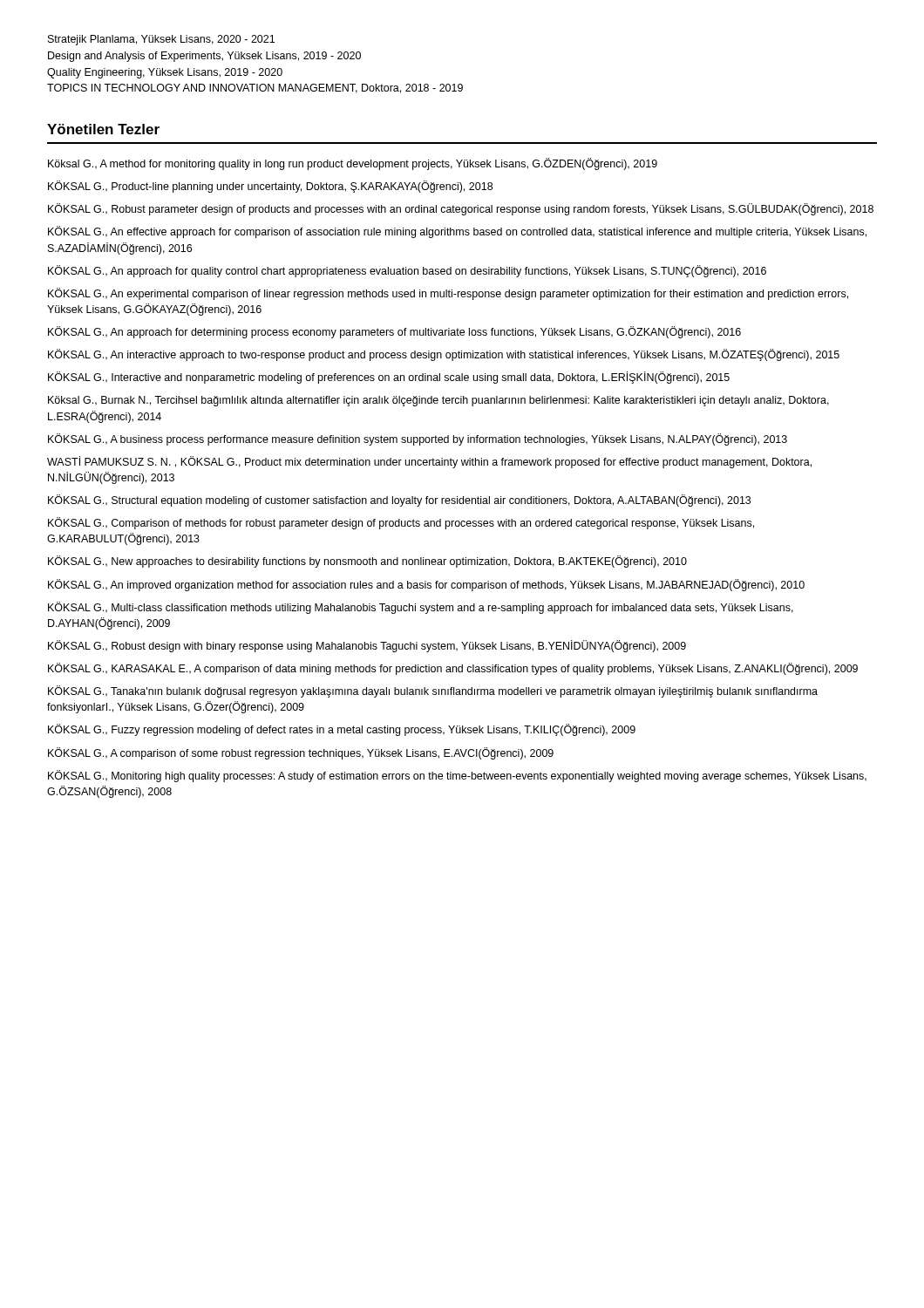
Task: Click on the block starting "KÖKSAL G., Tanaka'nın bulanık doğrusal"
Action: point(432,700)
